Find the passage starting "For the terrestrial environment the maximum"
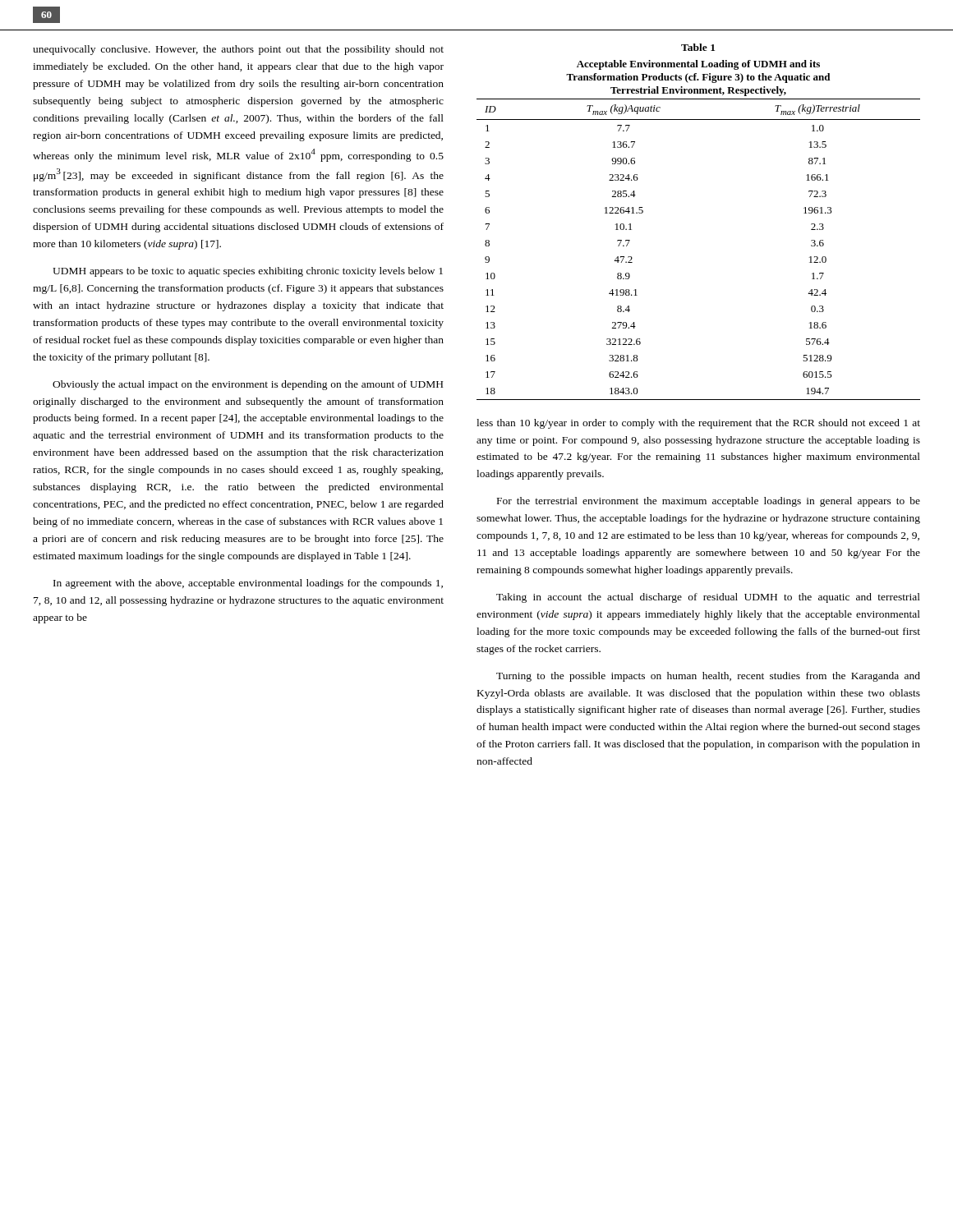 click(698, 535)
